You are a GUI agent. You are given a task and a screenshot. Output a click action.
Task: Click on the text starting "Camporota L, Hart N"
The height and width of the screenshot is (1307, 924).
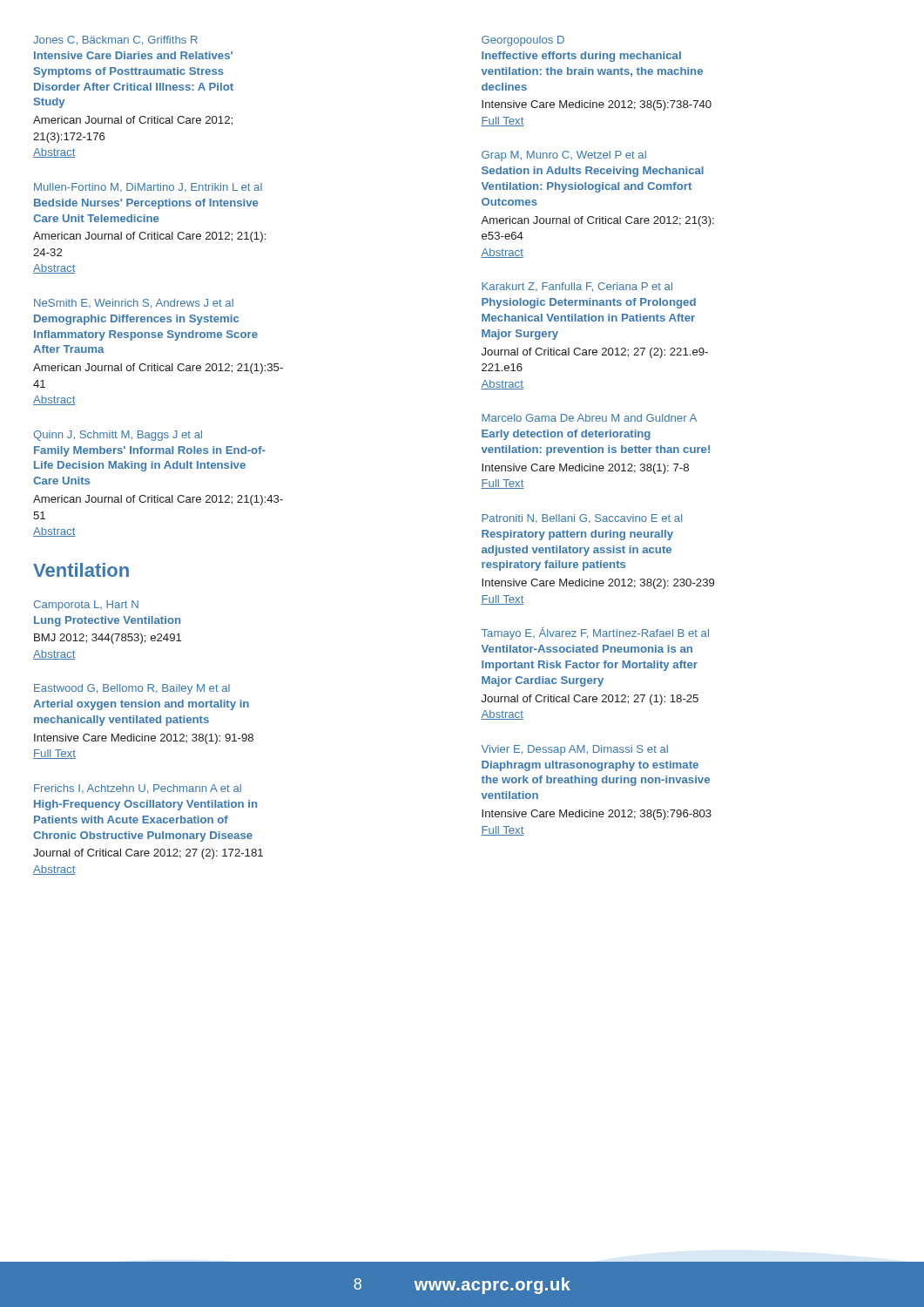[86, 606]
